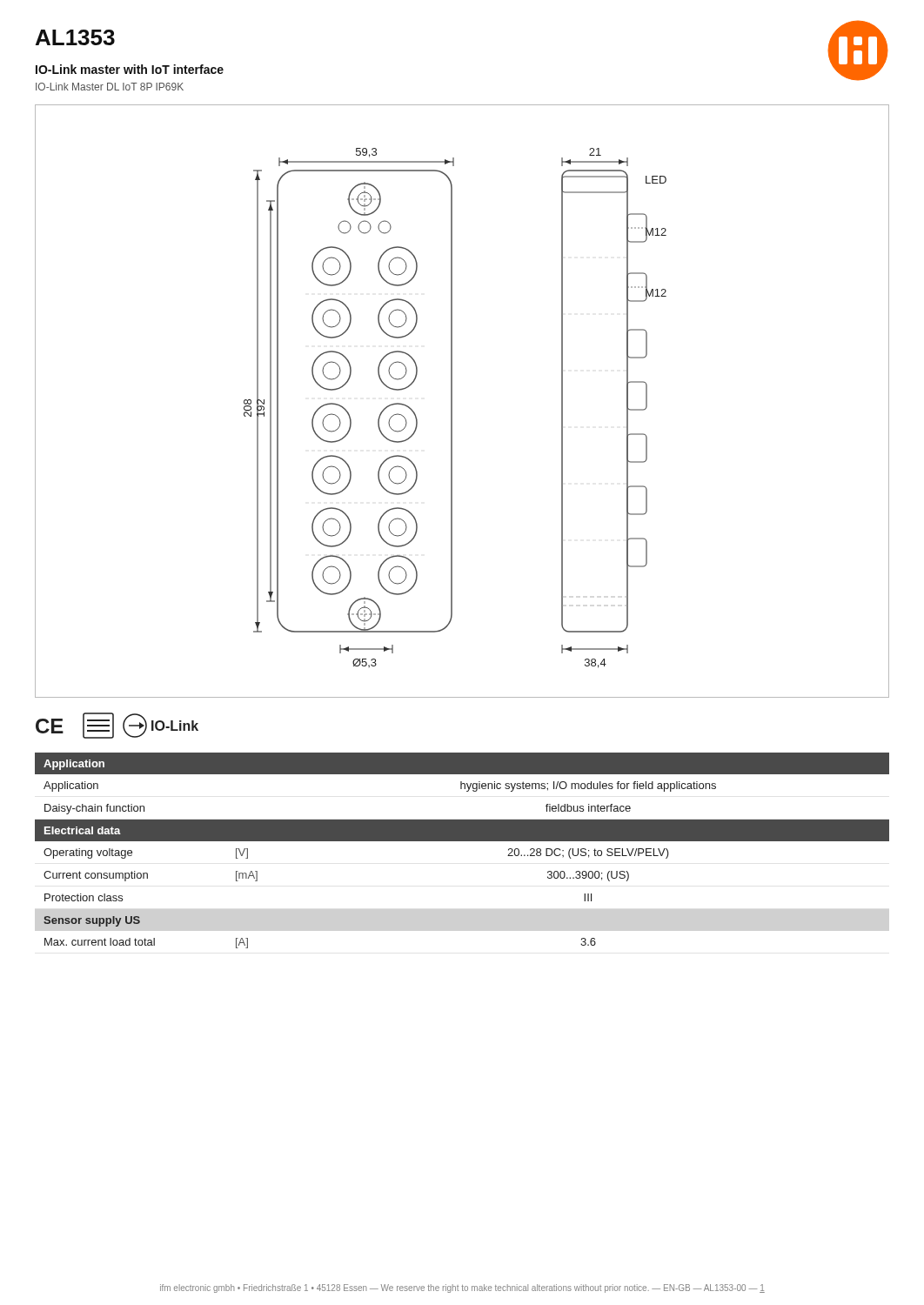Screen dimensions: 1305x924
Task: Find the logo
Action: point(858,51)
